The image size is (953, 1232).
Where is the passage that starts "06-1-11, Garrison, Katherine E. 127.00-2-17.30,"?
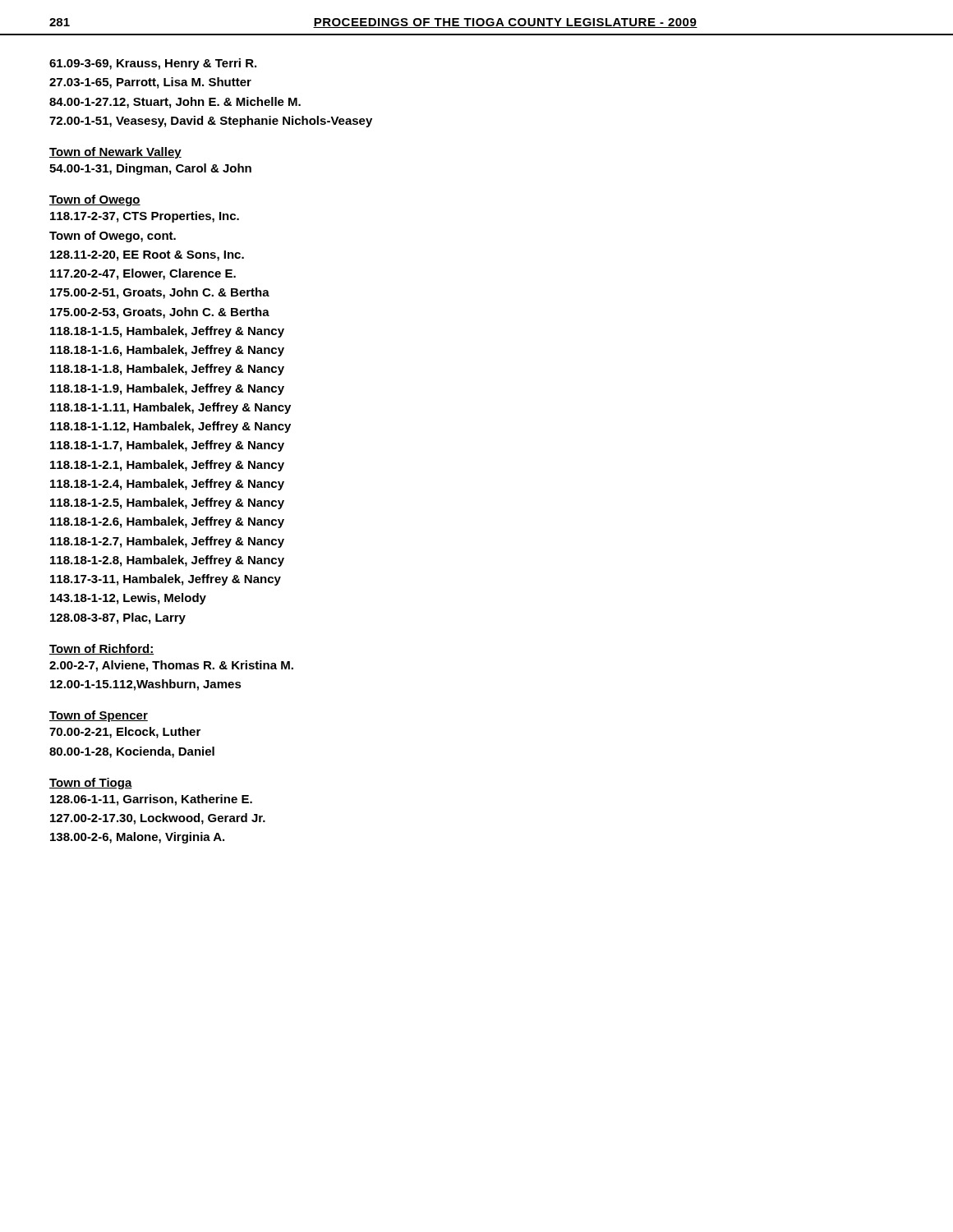point(151,800)
